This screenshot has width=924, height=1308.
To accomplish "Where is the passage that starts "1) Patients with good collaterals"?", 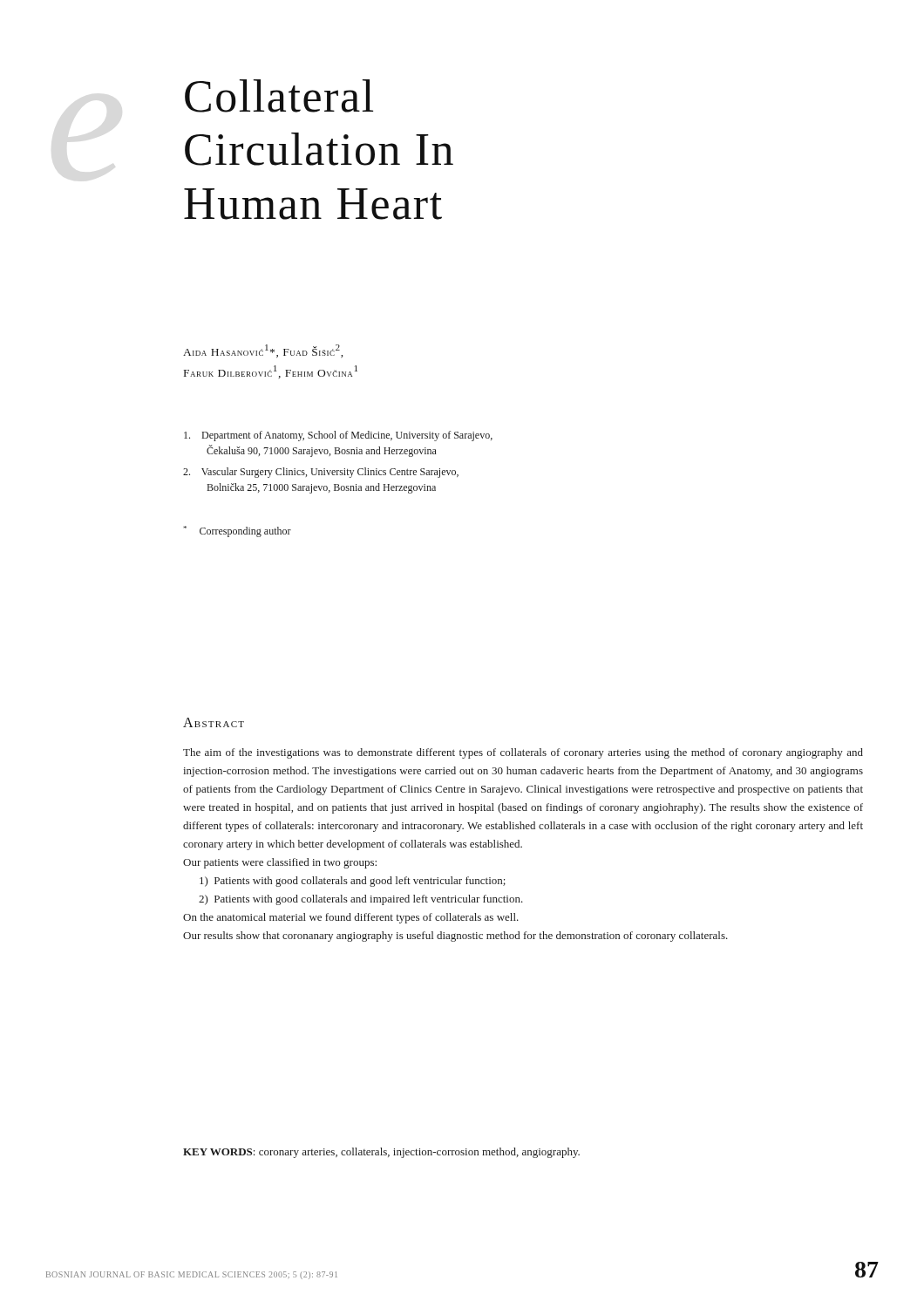I will pyautogui.click(x=353, y=882).
